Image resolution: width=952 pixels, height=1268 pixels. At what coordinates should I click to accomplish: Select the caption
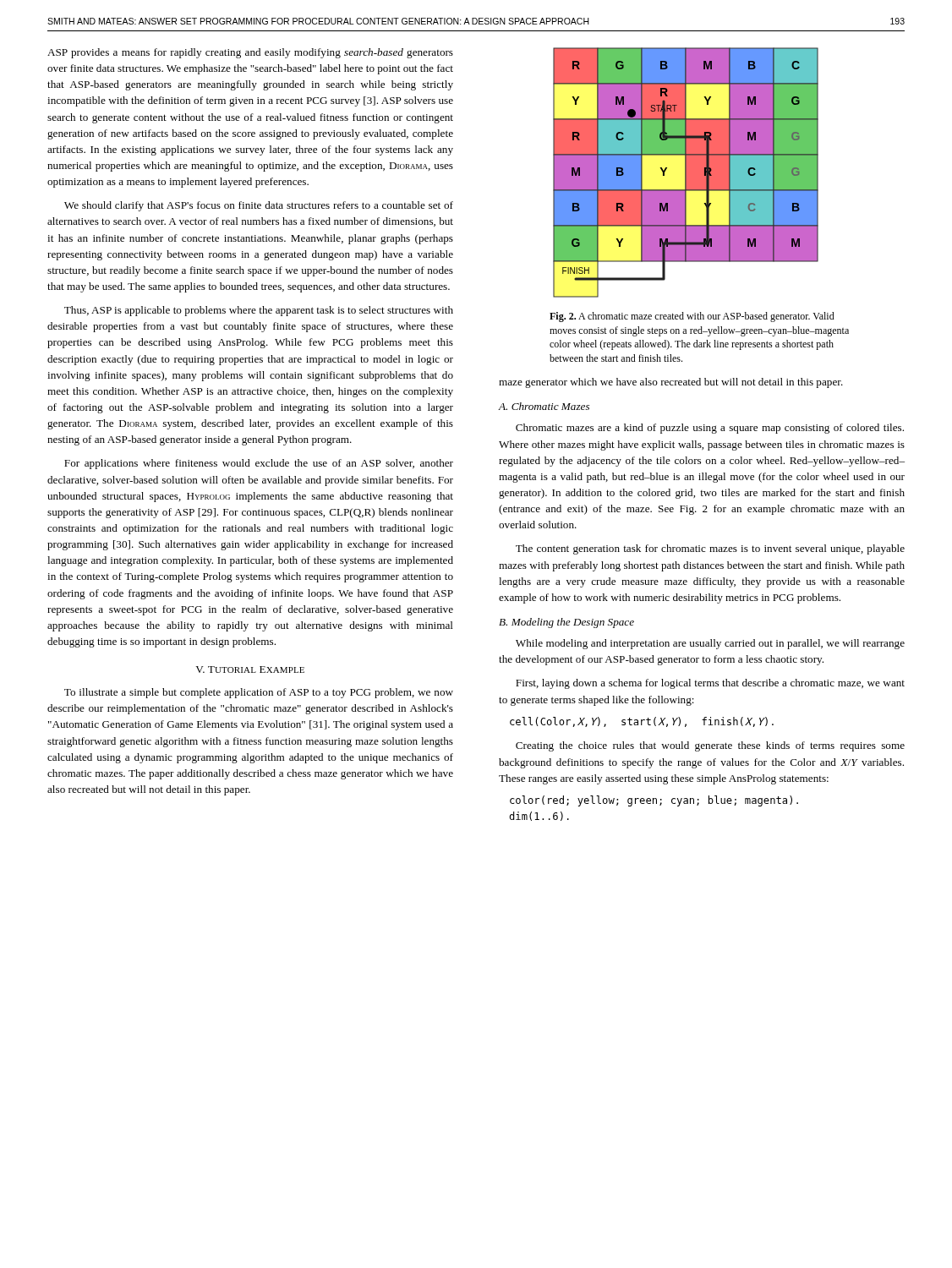(x=699, y=337)
